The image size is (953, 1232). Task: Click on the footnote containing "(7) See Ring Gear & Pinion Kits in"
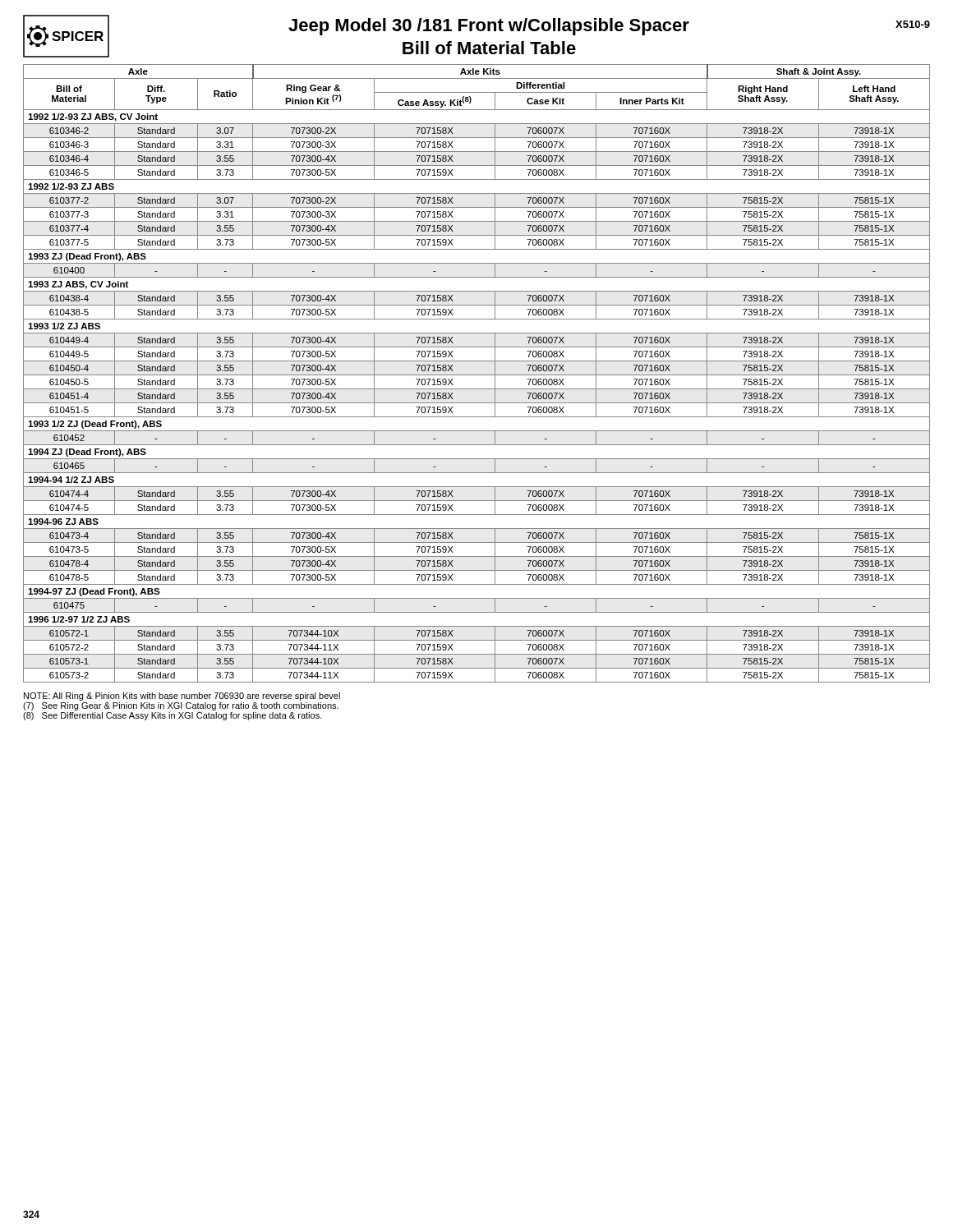[x=181, y=705]
